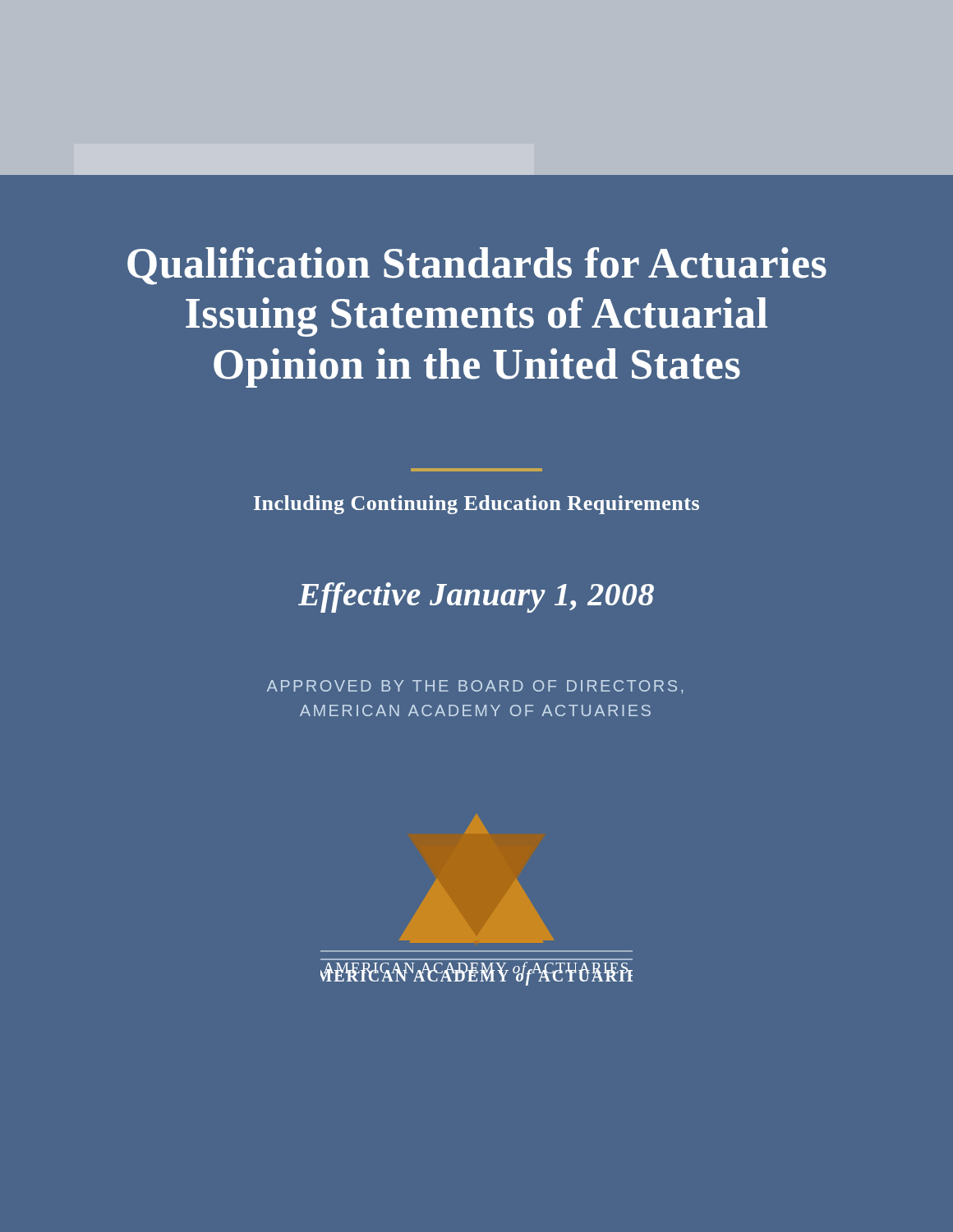Locate the element starting "Qualification Standards for Actuaries Issuing Statements of"

pyautogui.click(x=476, y=314)
